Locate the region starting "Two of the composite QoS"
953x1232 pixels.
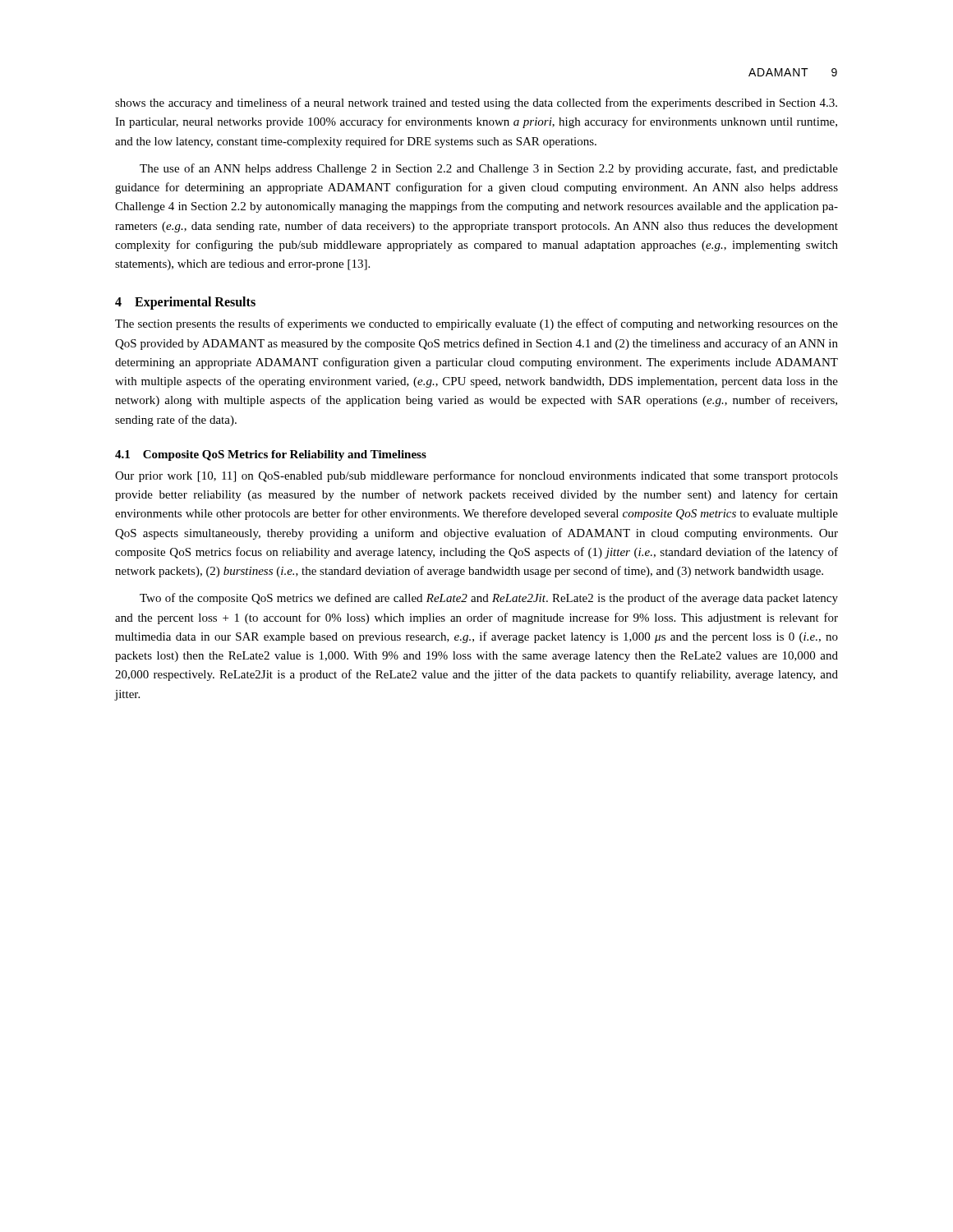coord(476,646)
